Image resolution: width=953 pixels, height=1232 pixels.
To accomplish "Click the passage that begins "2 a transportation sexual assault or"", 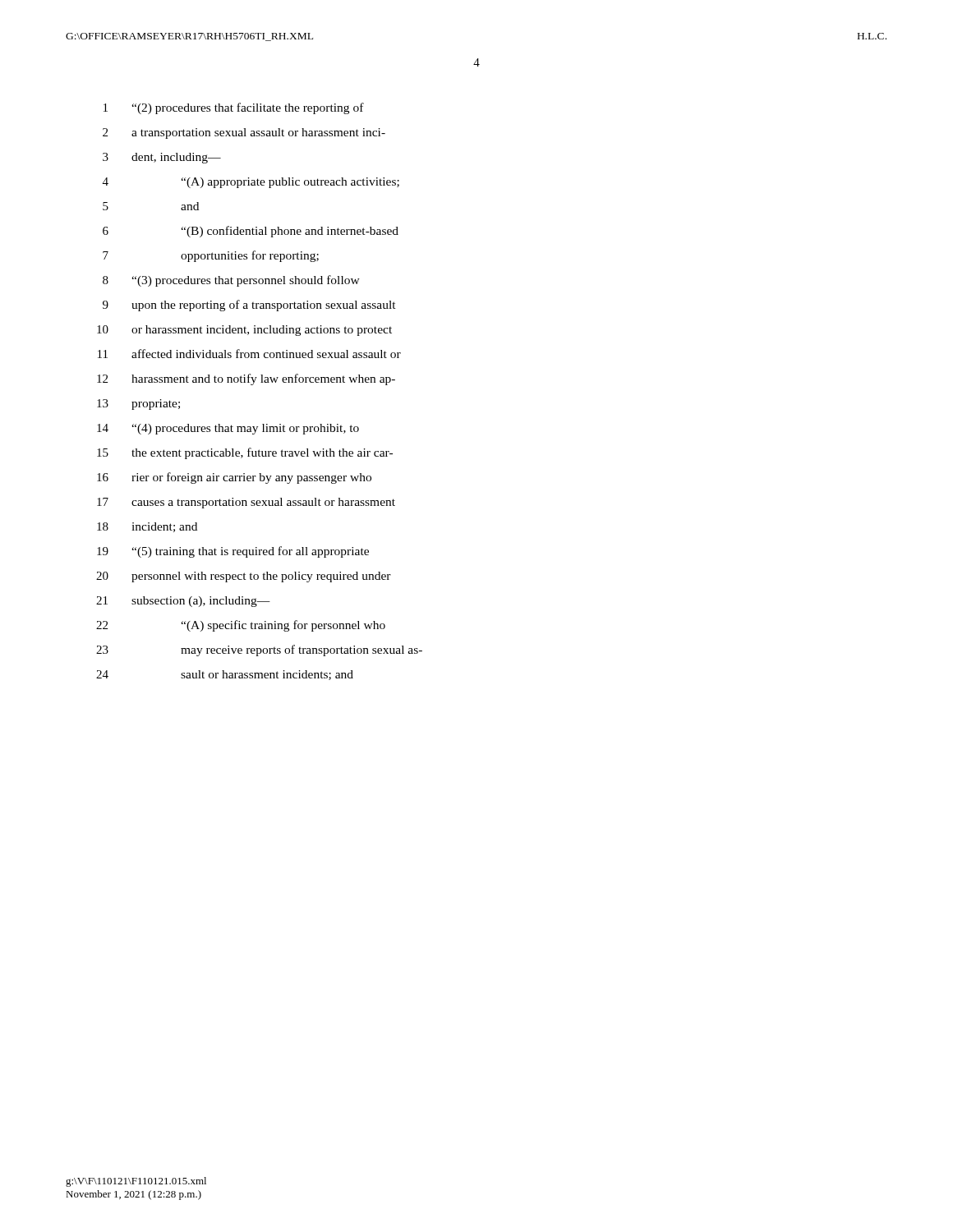I will [244, 133].
